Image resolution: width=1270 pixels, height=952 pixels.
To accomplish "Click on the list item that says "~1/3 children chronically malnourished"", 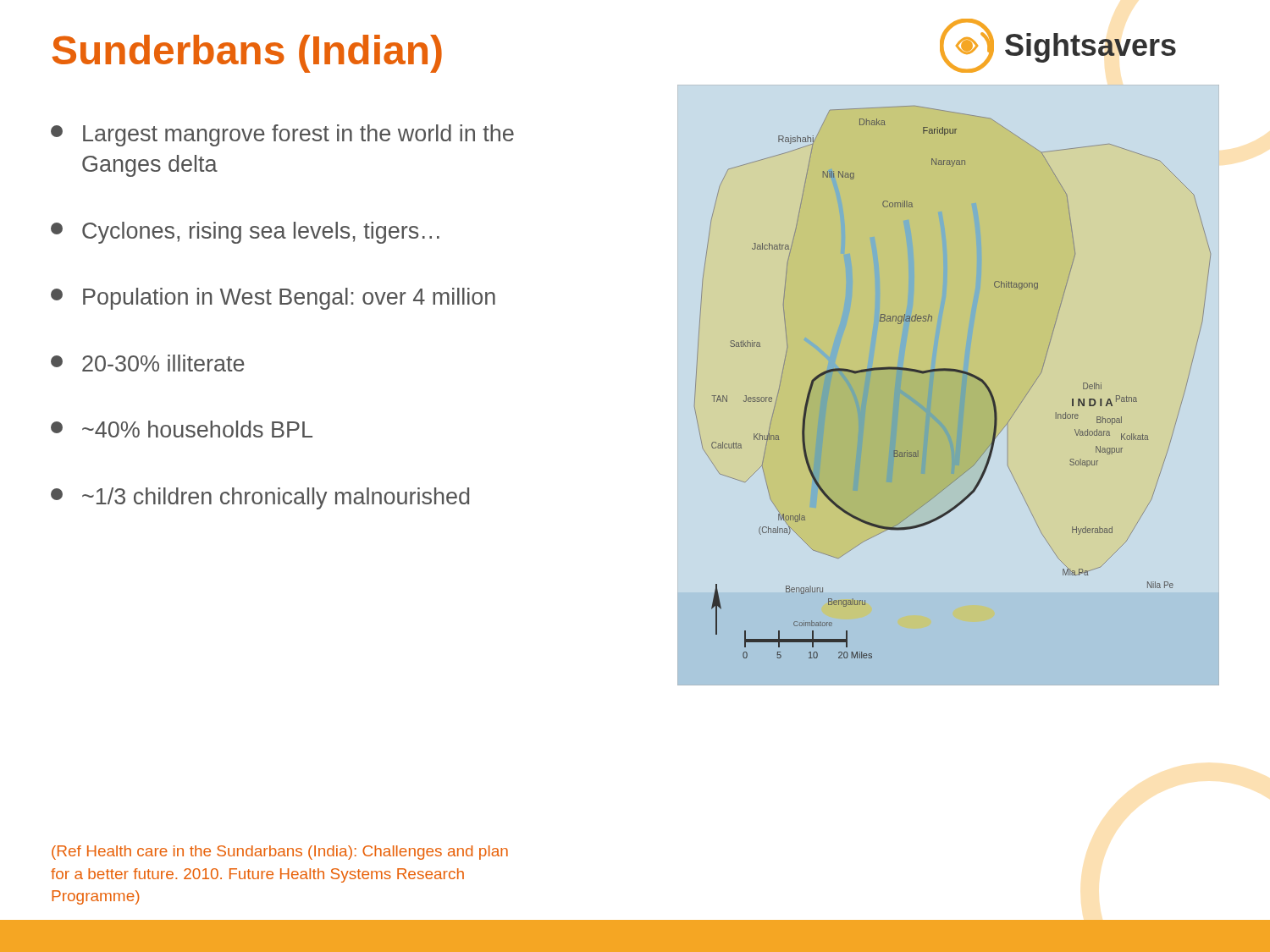I will tap(261, 497).
